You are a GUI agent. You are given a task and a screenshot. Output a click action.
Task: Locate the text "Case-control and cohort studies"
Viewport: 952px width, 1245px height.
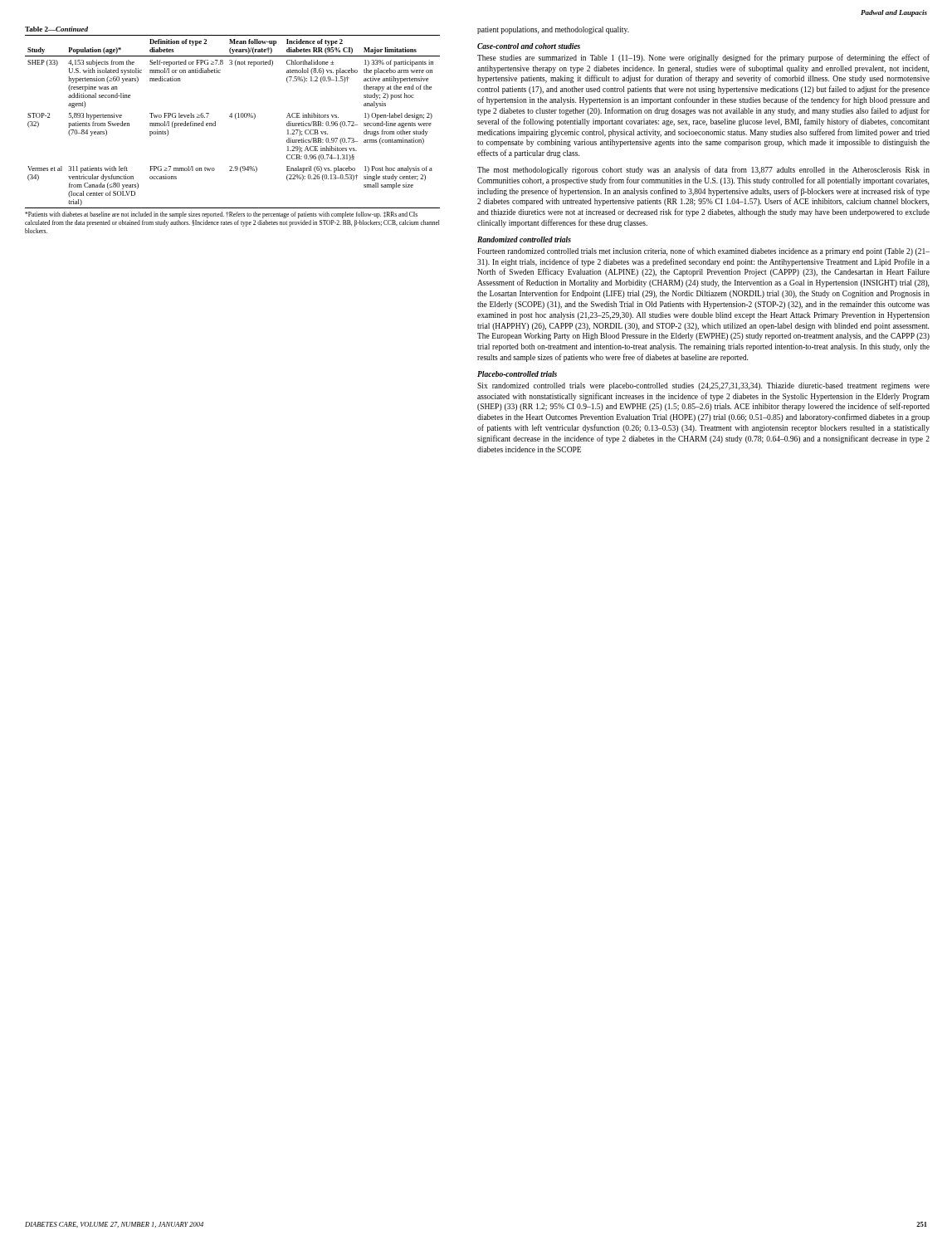(529, 46)
